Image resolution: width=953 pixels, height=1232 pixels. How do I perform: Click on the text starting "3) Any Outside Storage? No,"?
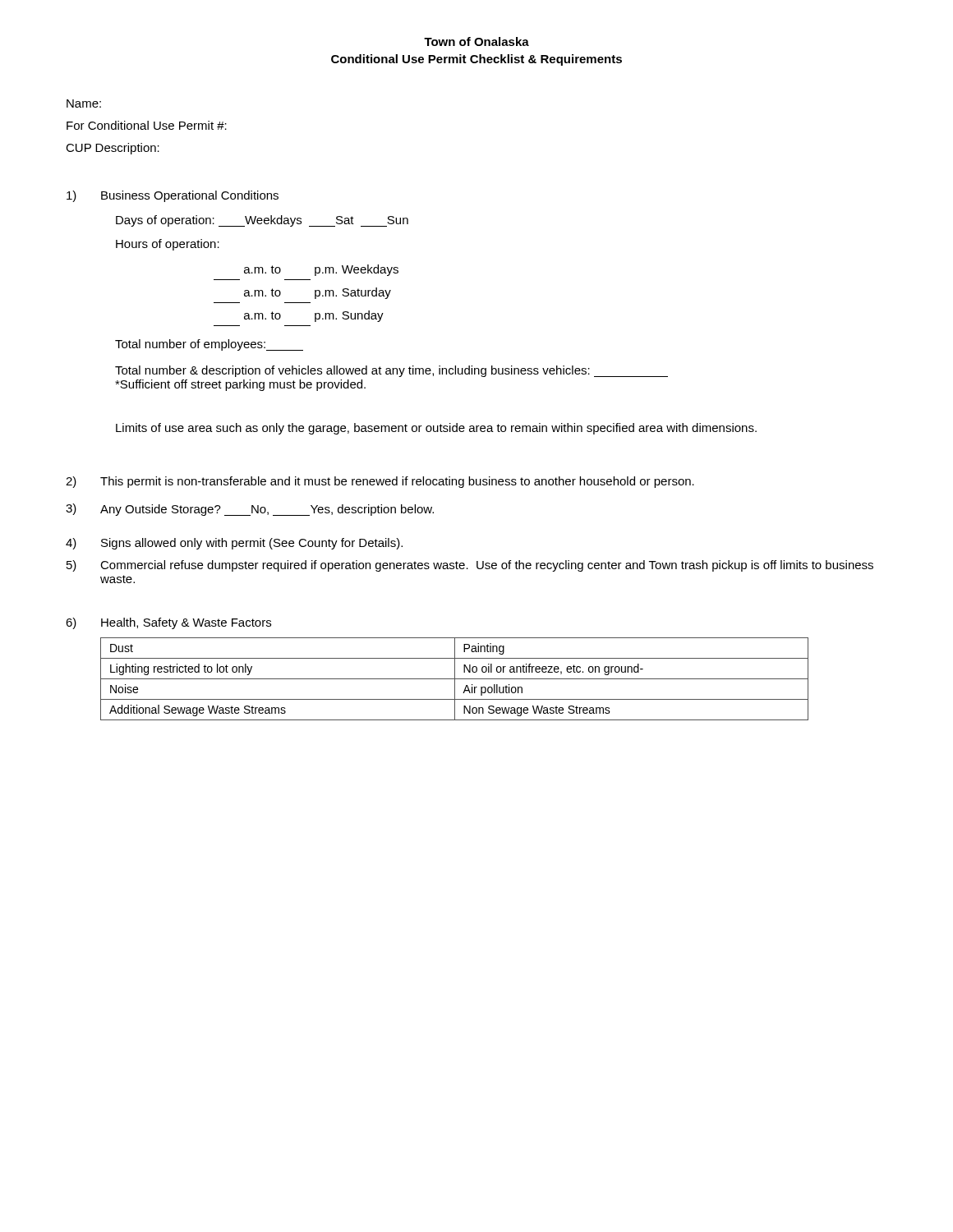click(250, 510)
